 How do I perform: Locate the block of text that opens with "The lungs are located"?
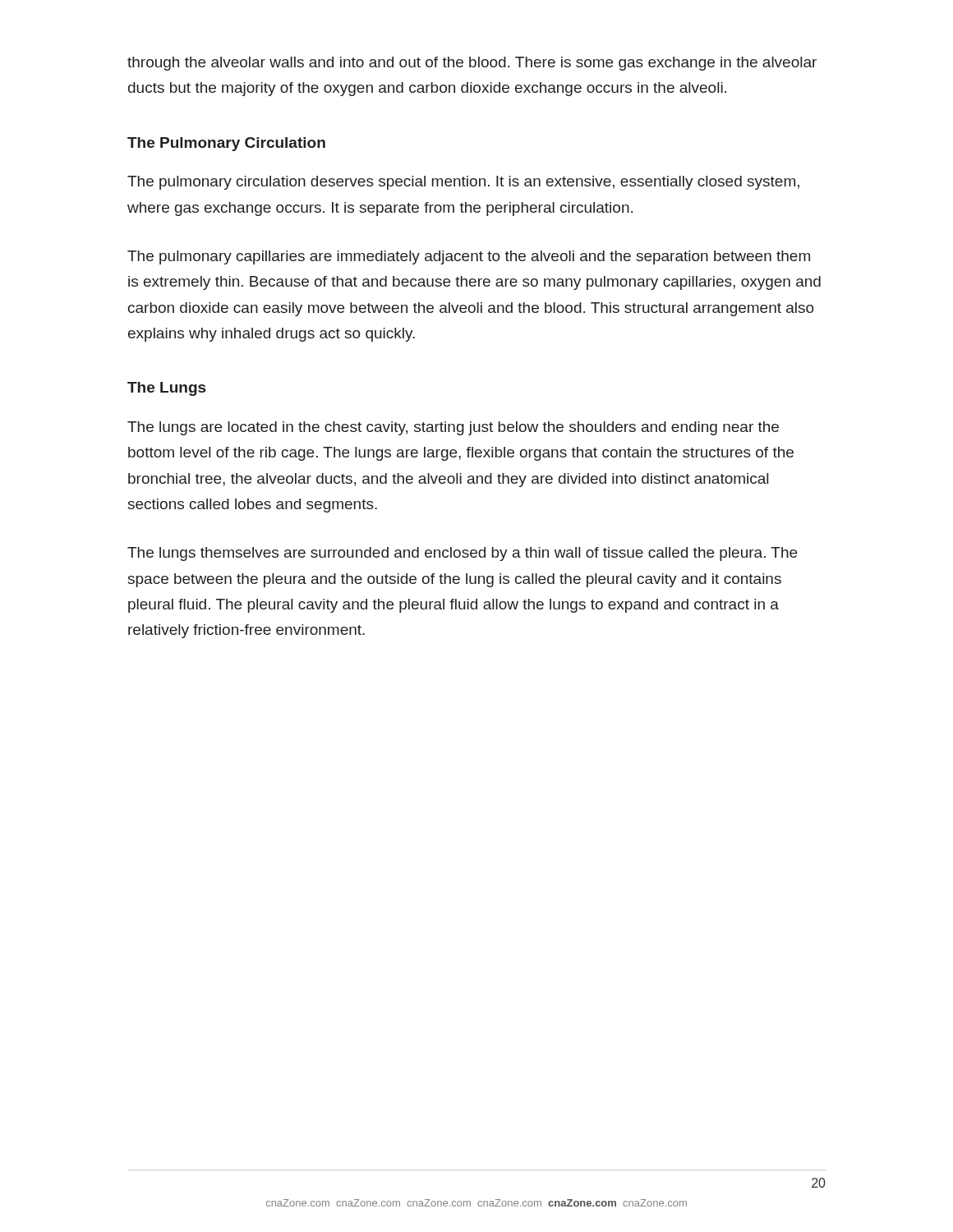[461, 465]
